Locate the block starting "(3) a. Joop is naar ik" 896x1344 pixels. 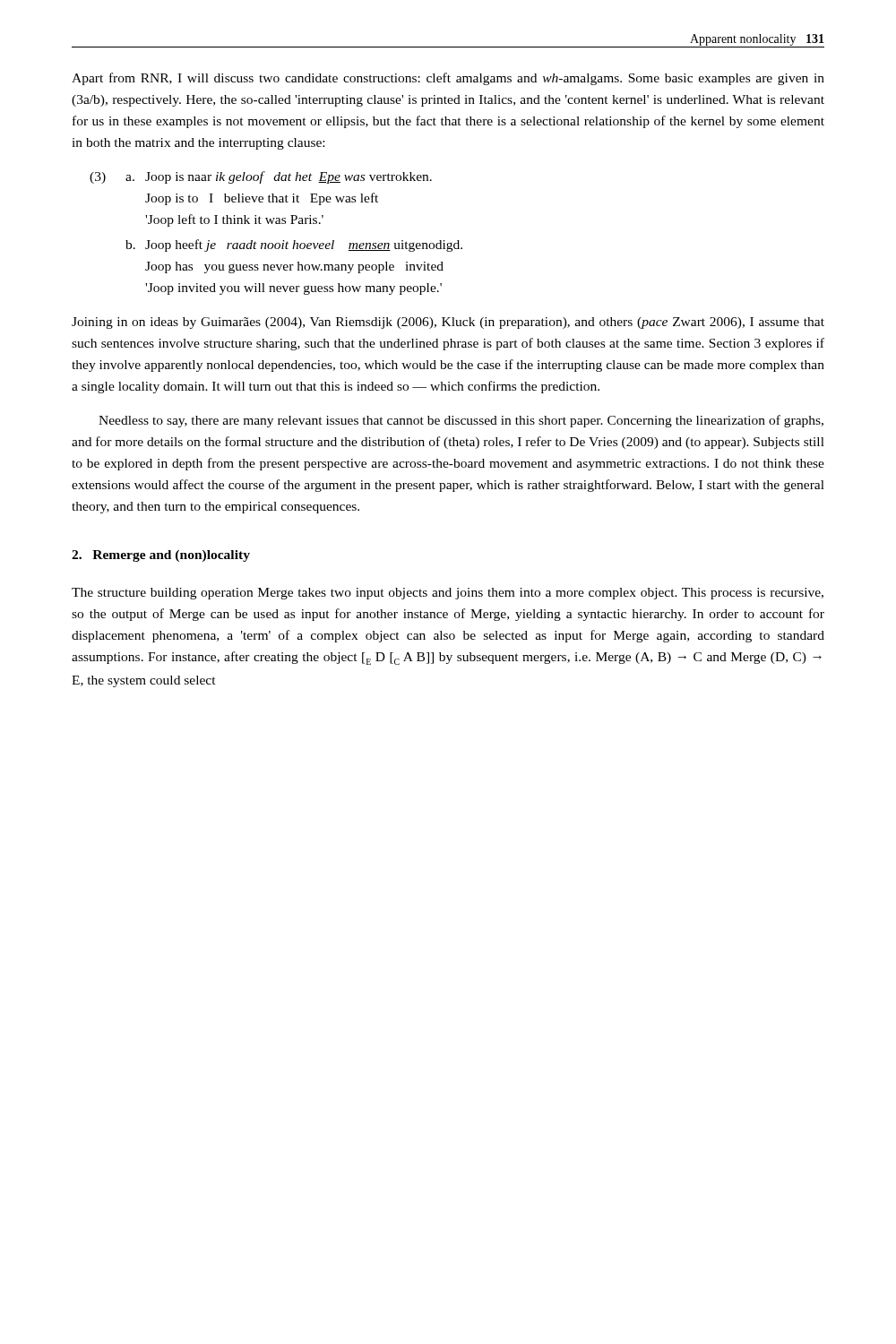click(457, 232)
